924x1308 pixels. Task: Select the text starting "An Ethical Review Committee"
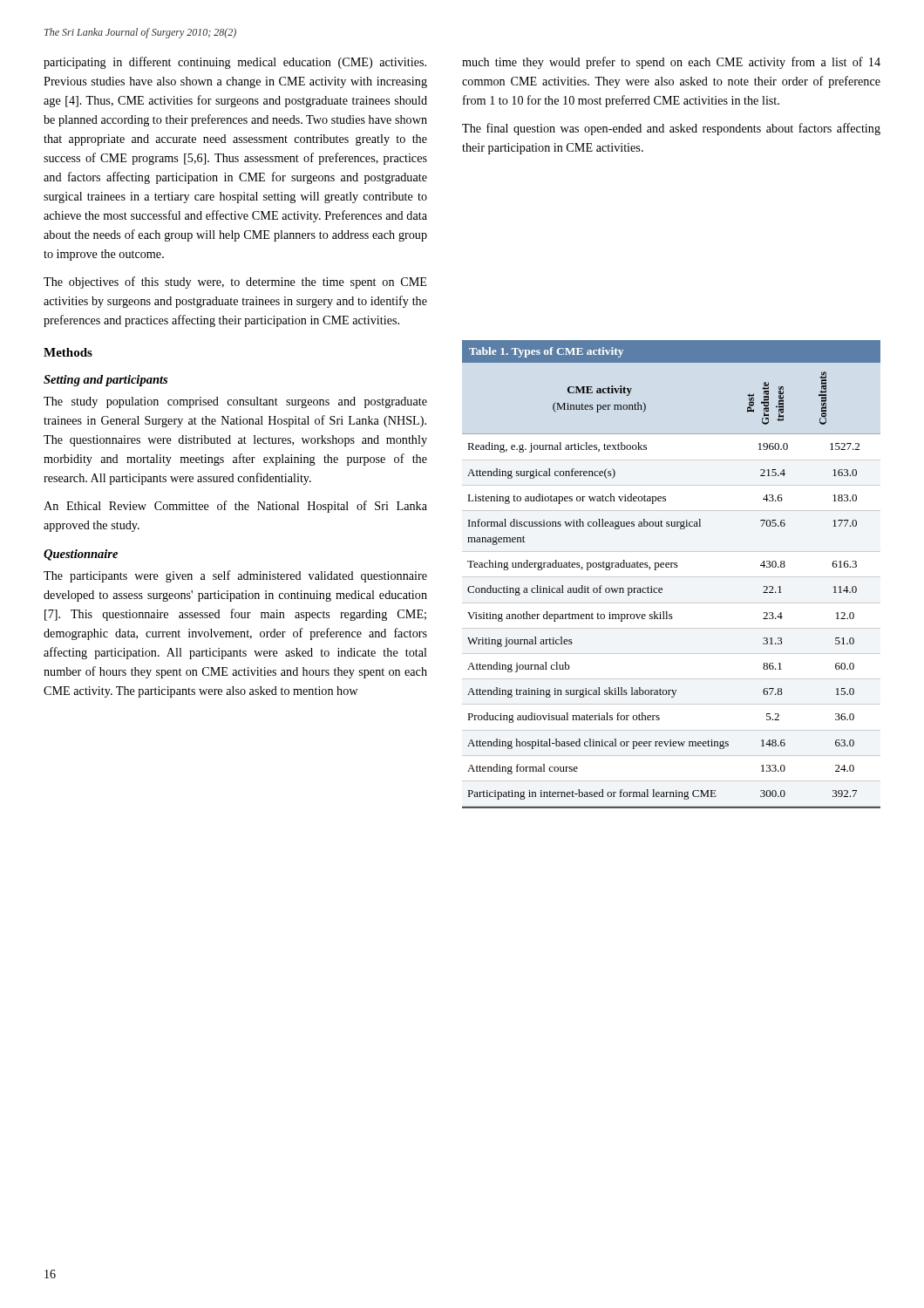235,515
